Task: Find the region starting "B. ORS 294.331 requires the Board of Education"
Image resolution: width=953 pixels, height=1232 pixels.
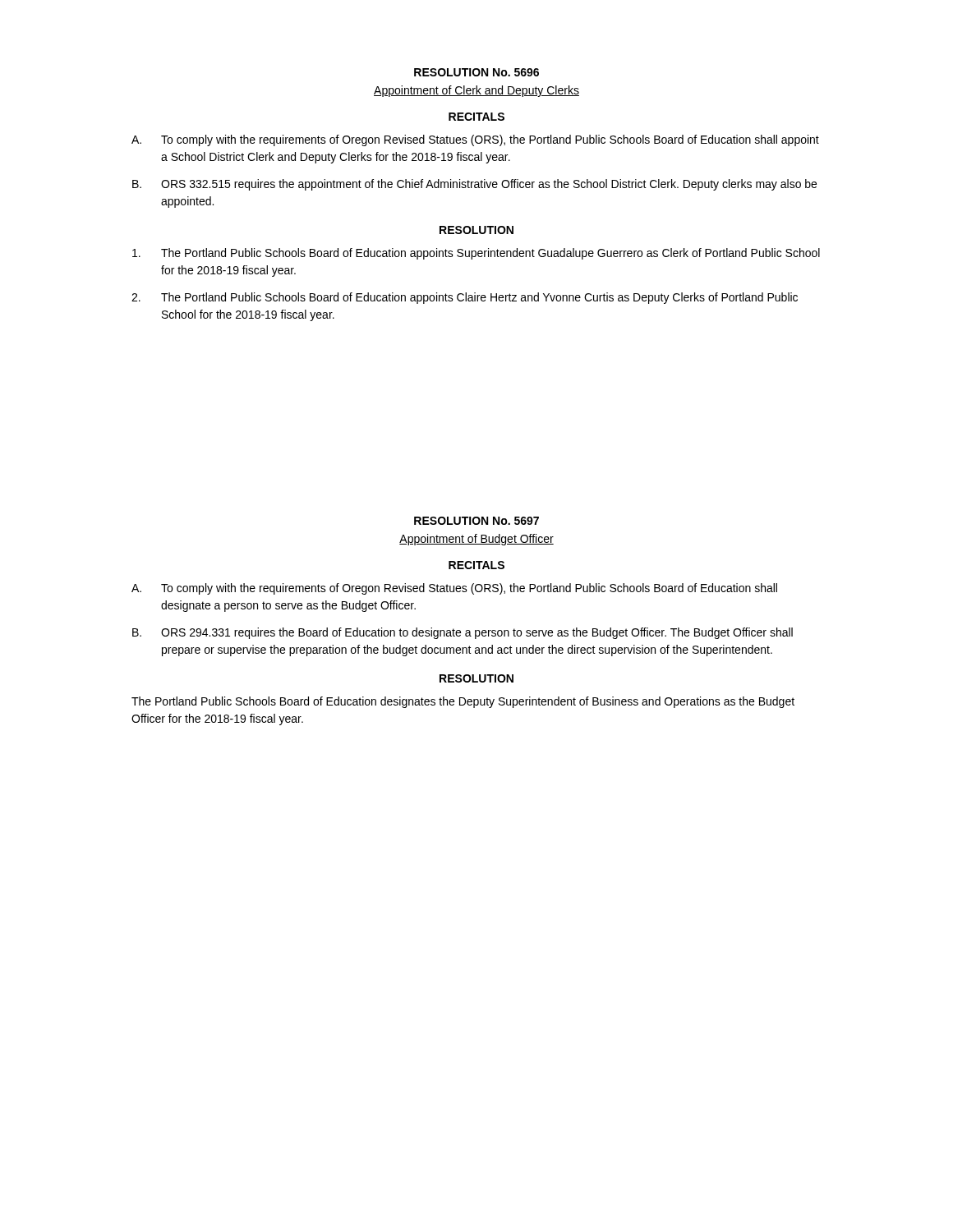Action: tap(476, 642)
